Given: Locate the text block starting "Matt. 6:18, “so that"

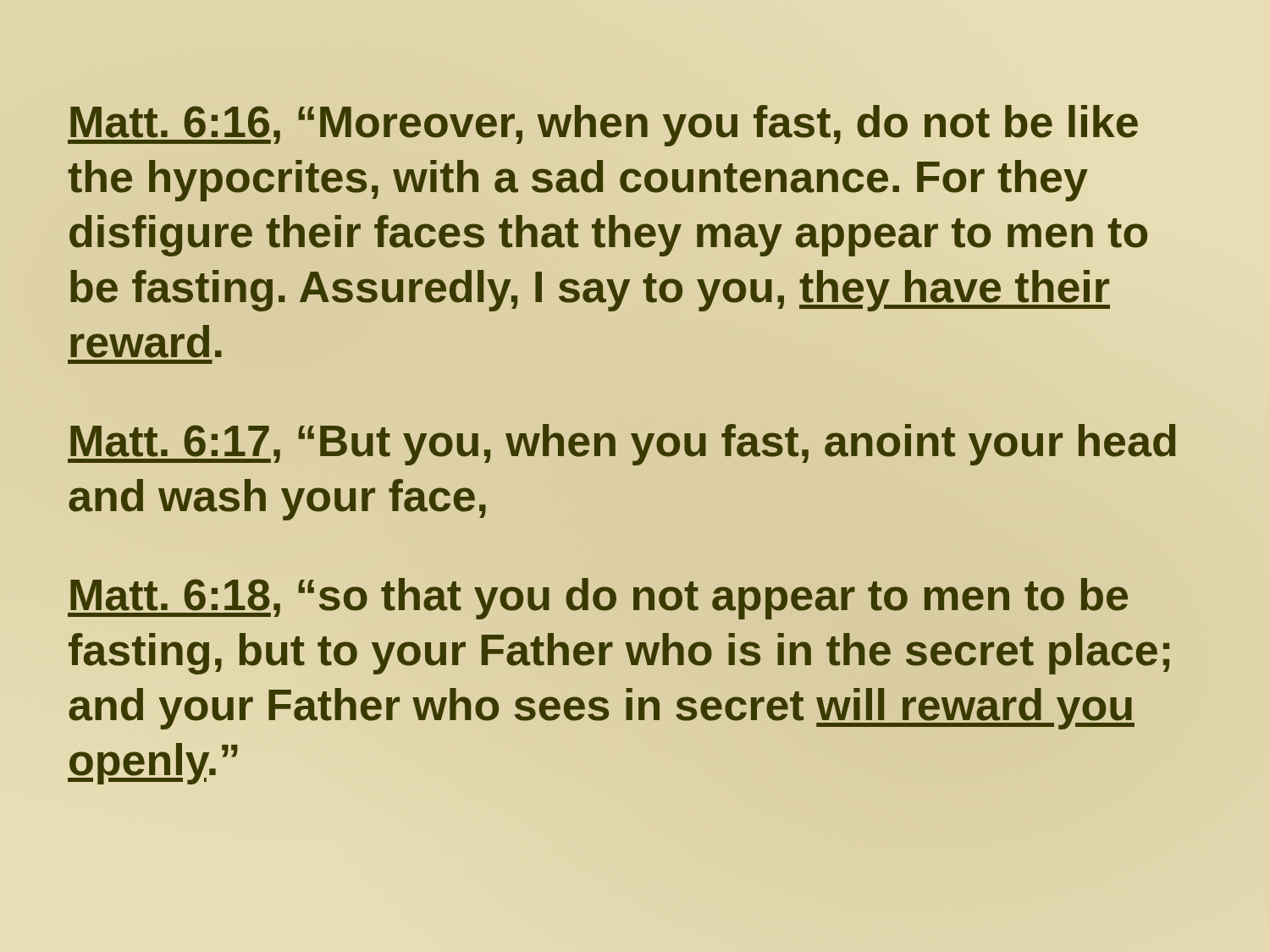Looking at the screenshot, I should (x=635, y=678).
